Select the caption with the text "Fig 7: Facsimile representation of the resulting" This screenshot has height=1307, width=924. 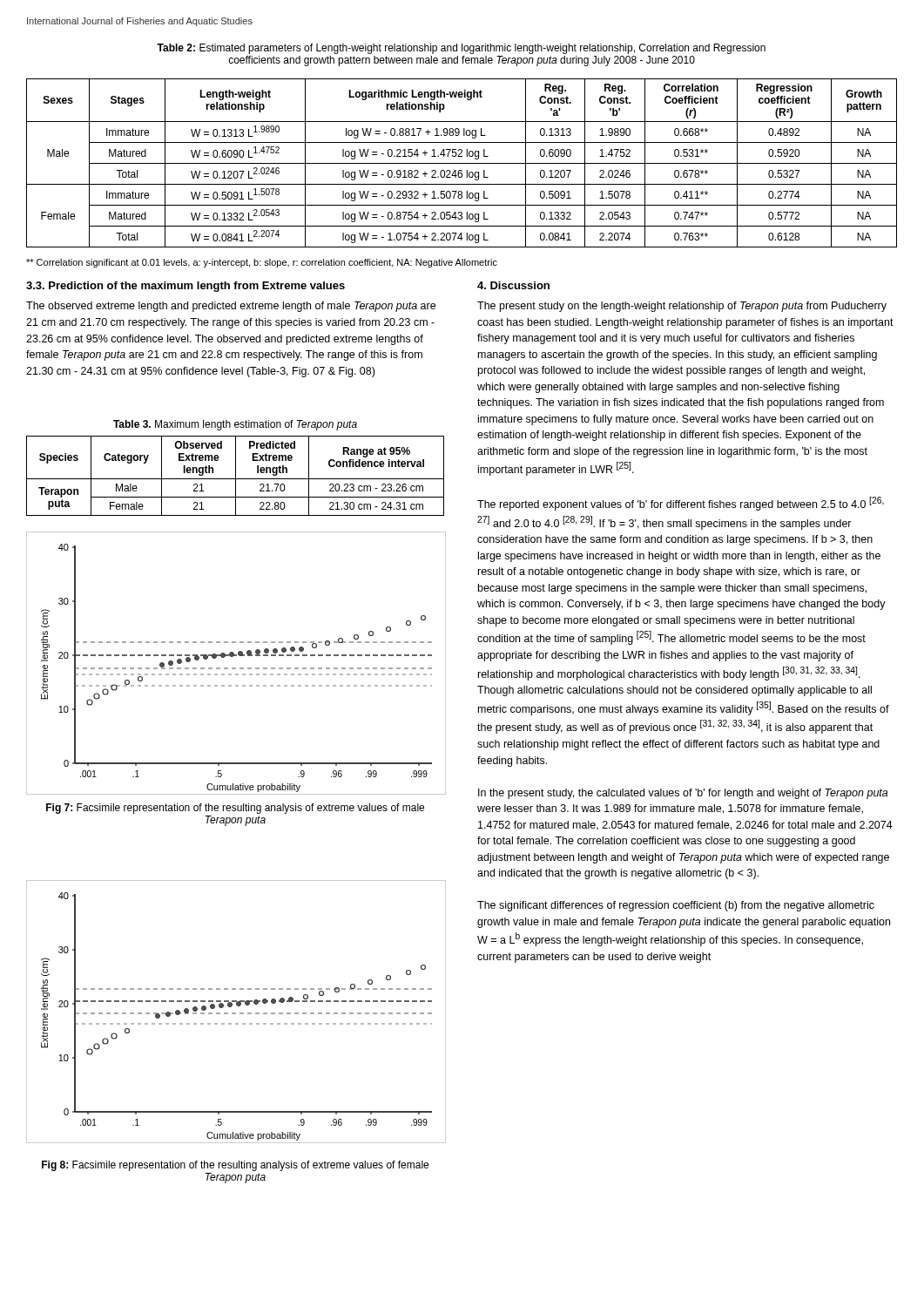(235, 814)
